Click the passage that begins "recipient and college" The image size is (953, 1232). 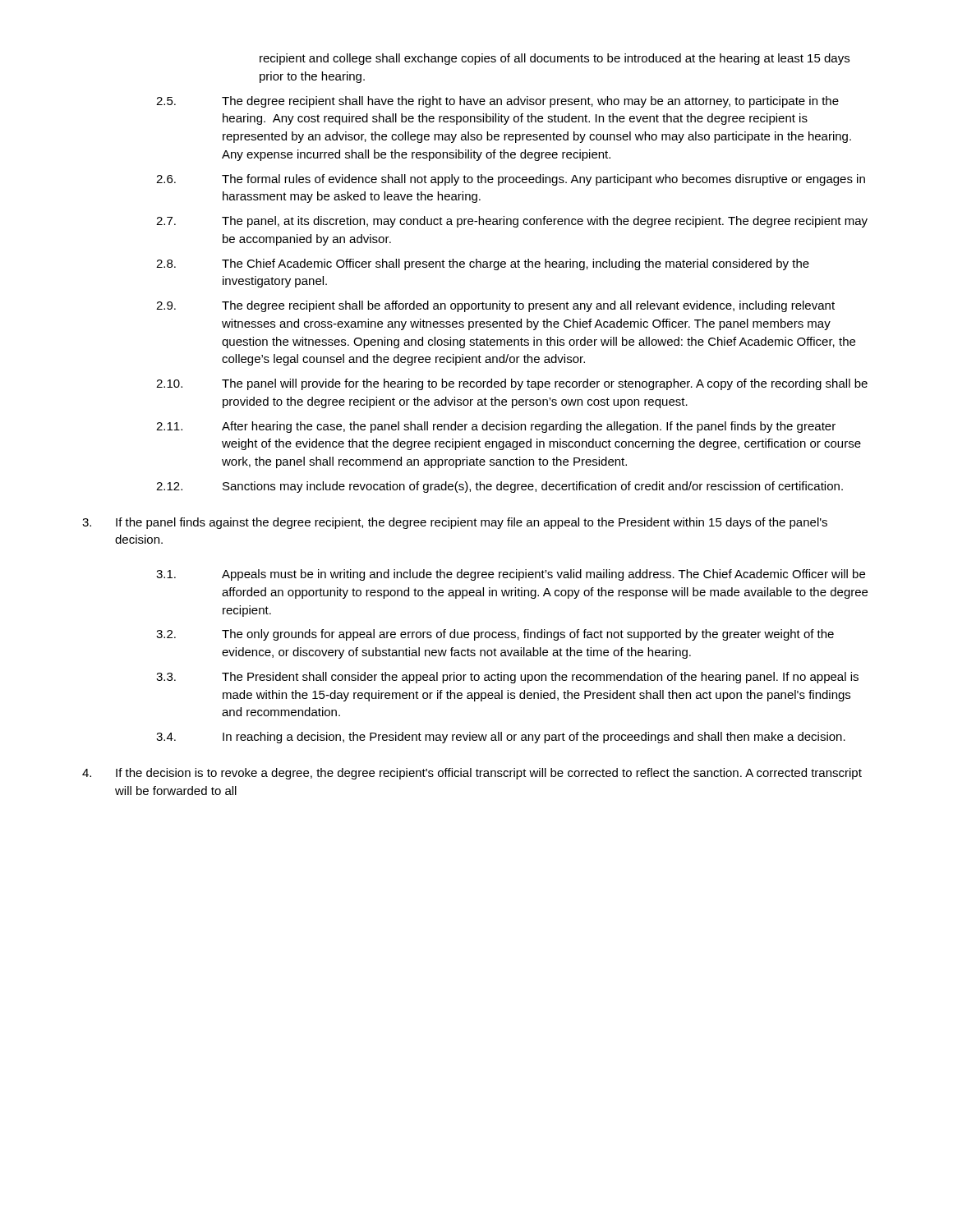tap(554, 67)
